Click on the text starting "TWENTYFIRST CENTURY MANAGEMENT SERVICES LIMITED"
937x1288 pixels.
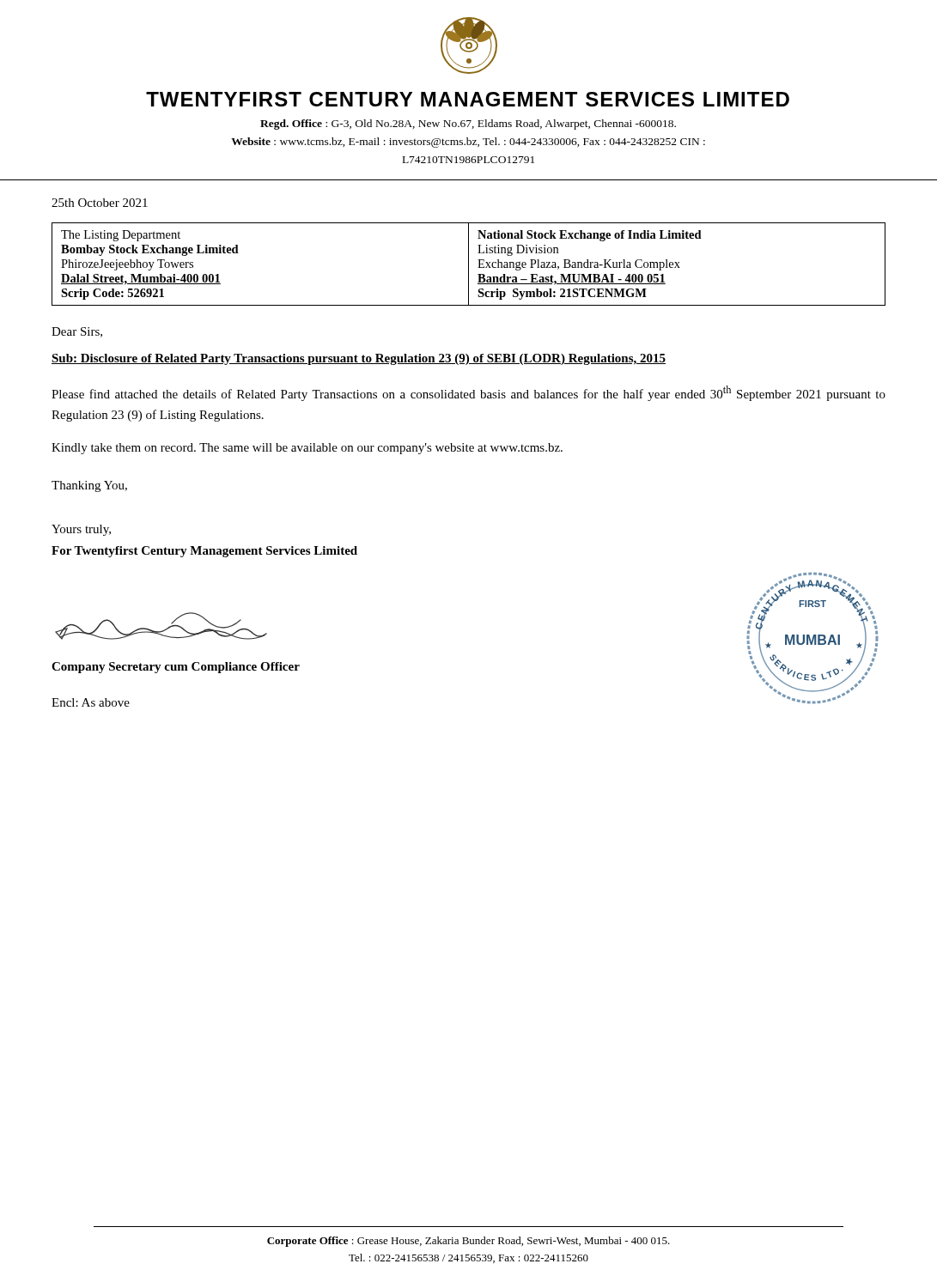pyautogui.click(x=468, y=99)
